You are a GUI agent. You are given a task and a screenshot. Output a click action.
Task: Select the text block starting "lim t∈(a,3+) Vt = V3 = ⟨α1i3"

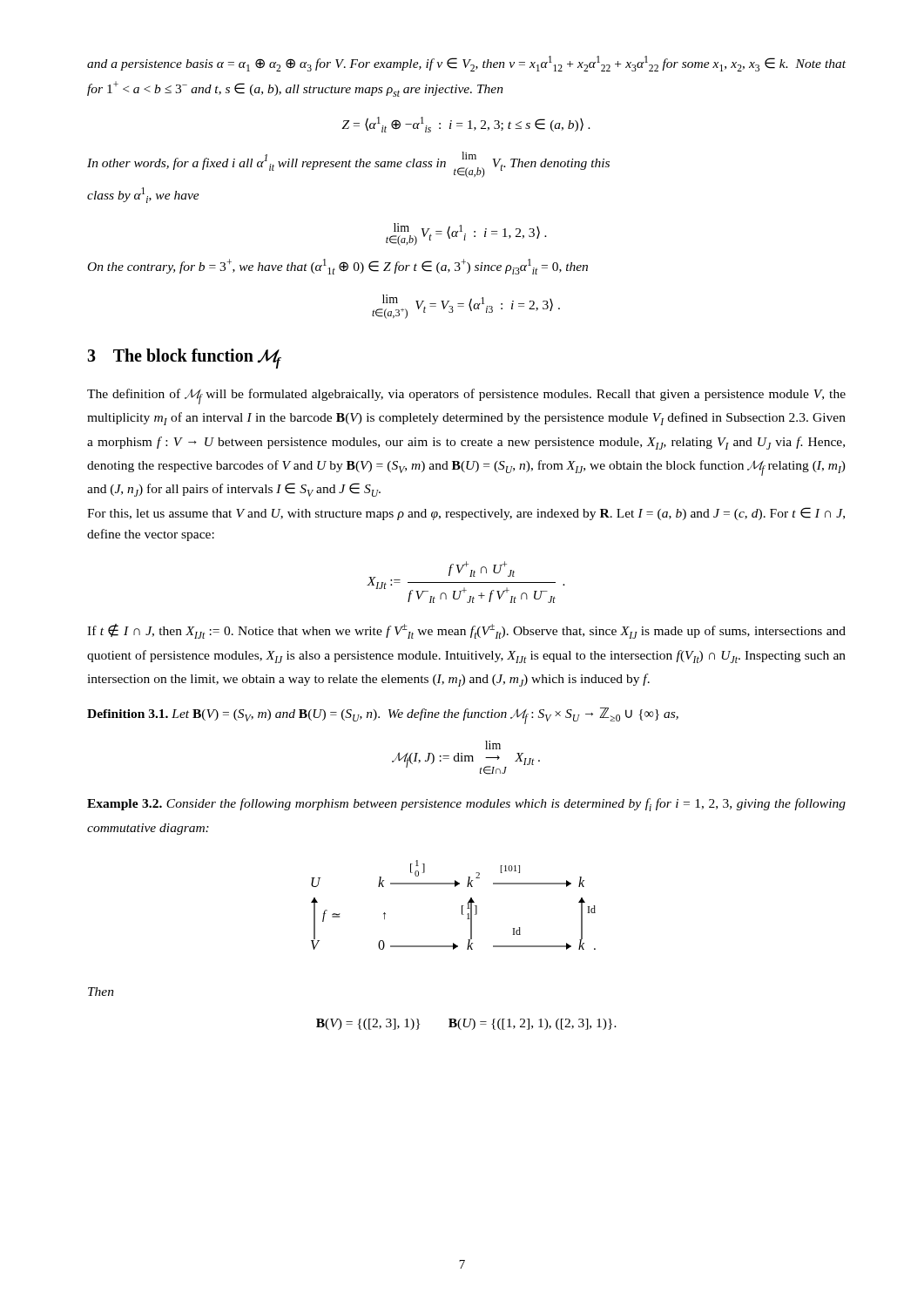pyautogui.click(x=466, y=306)
